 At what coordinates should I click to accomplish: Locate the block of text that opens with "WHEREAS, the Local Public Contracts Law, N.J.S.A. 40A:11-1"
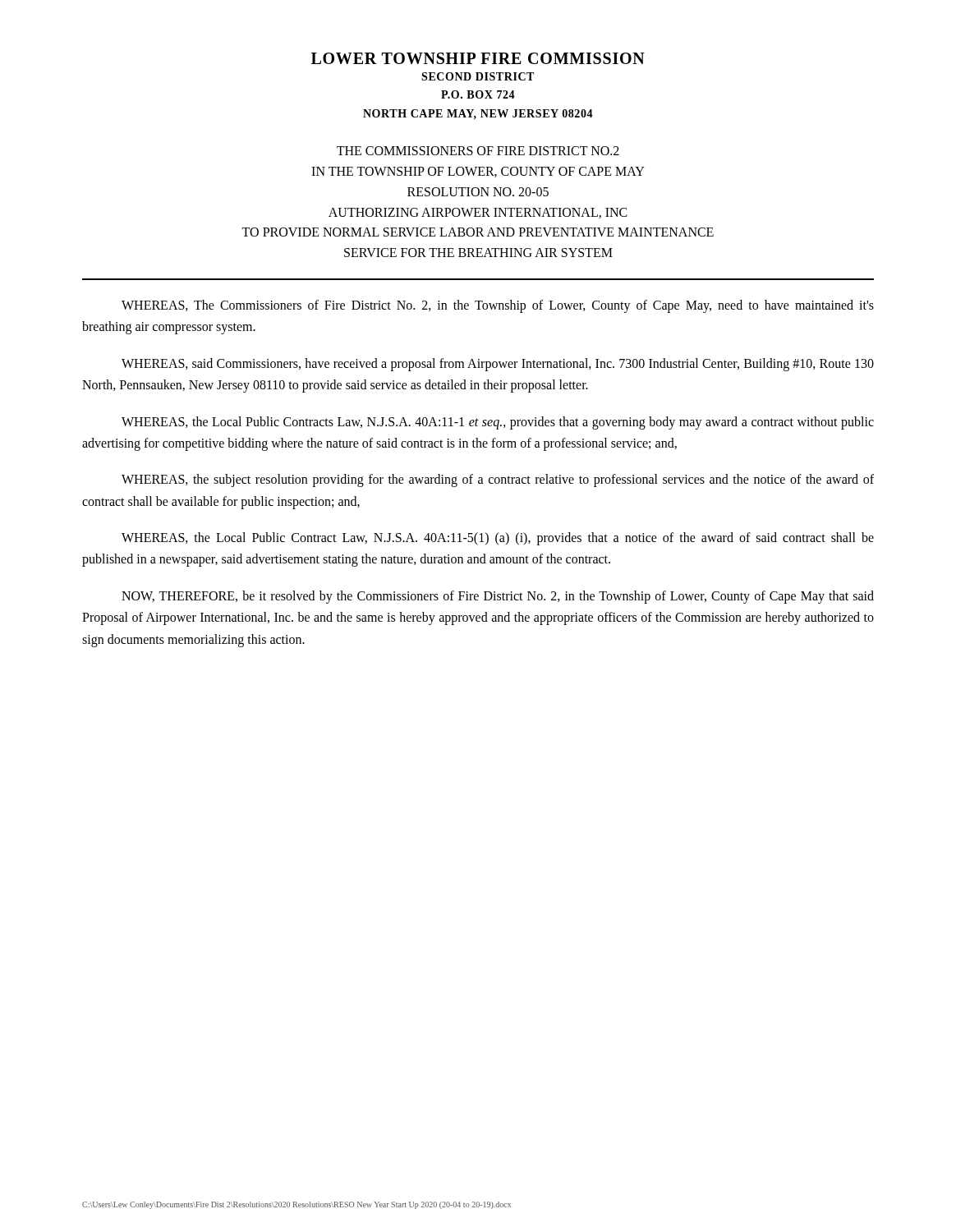(x=478, y=432)
